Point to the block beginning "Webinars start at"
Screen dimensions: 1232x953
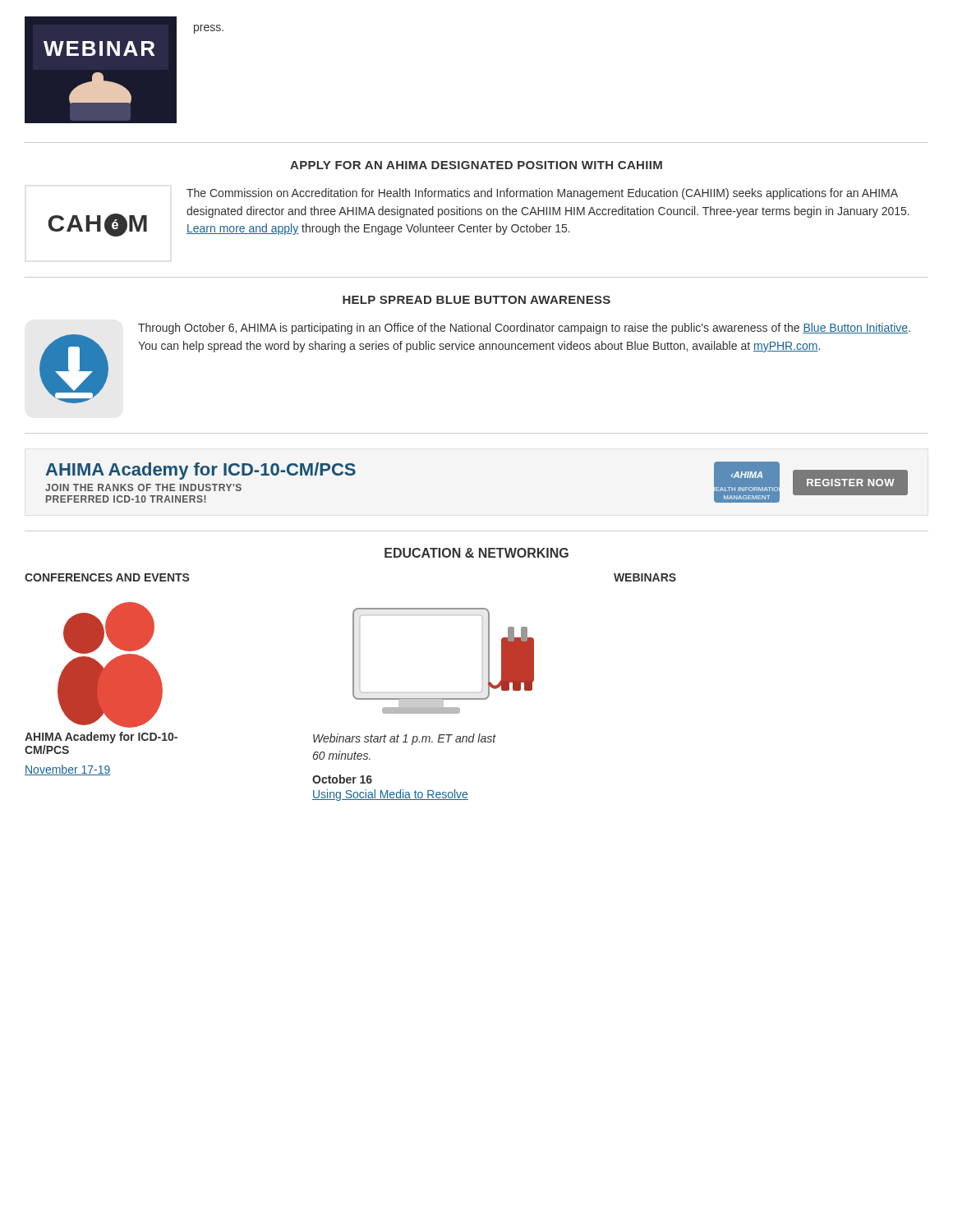(x=404, y=747)
